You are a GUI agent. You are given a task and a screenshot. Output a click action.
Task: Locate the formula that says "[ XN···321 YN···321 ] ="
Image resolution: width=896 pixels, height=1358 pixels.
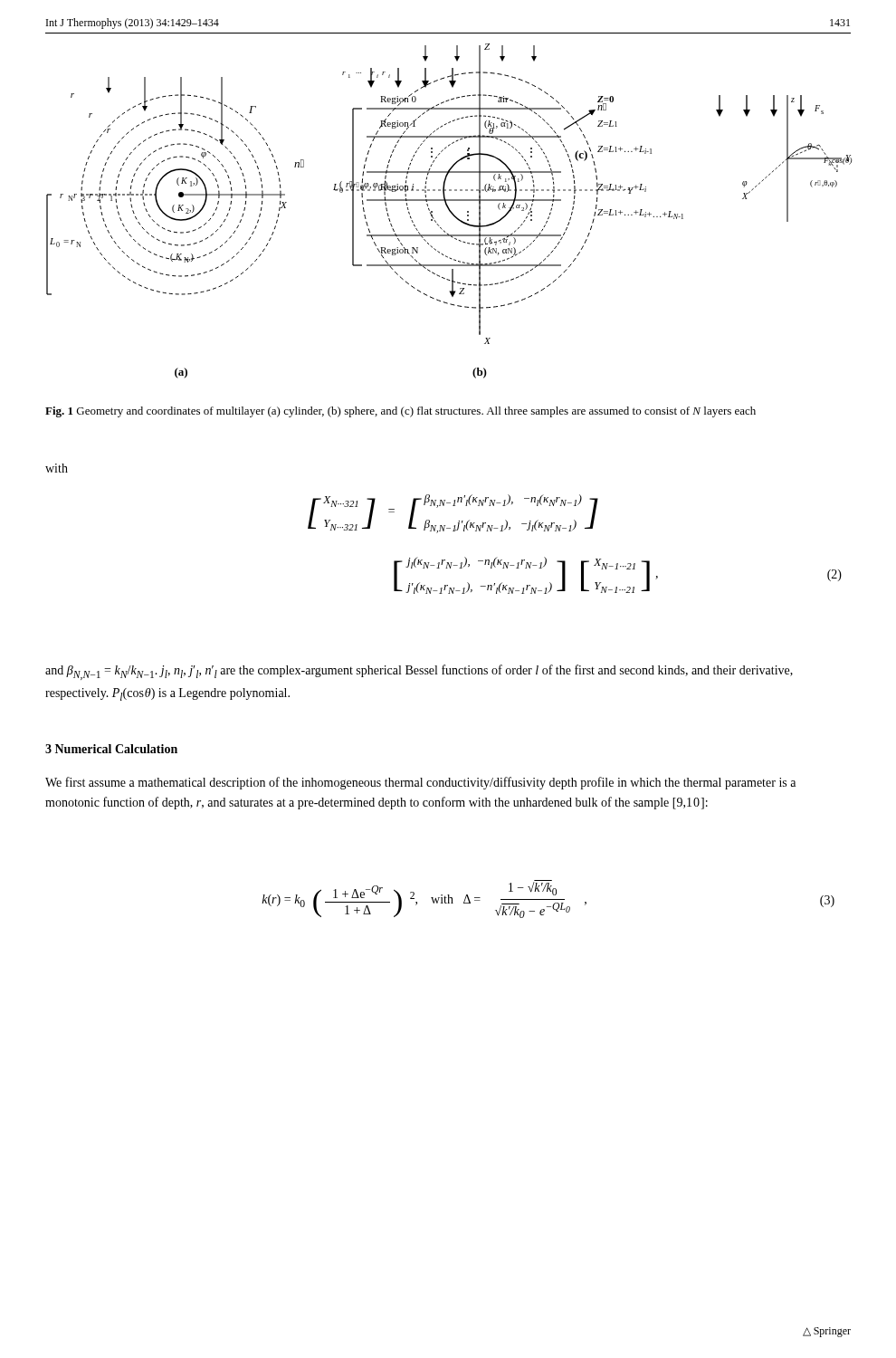tap(448, 542)
